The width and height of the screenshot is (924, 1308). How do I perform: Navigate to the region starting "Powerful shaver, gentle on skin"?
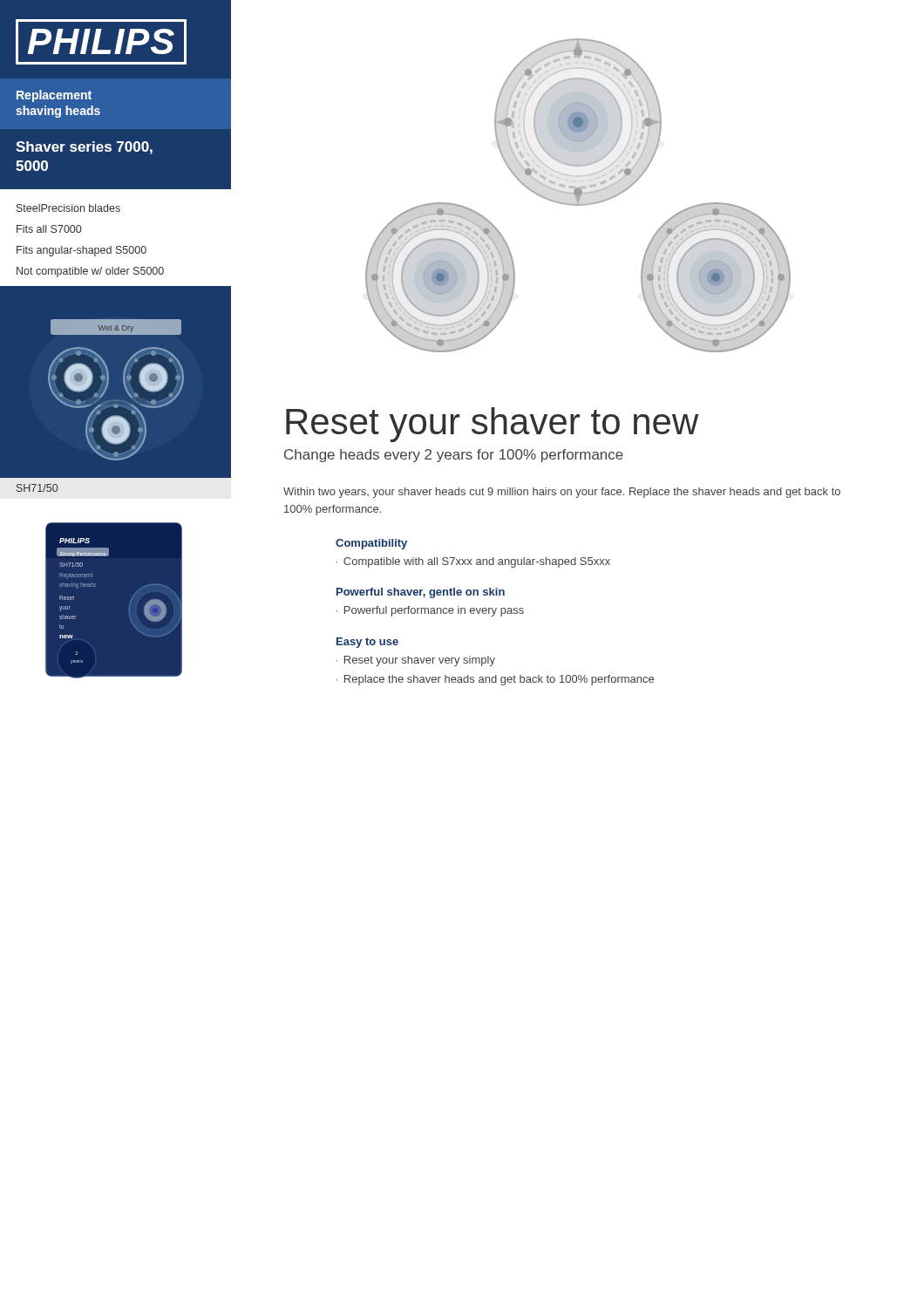point(420,592)
